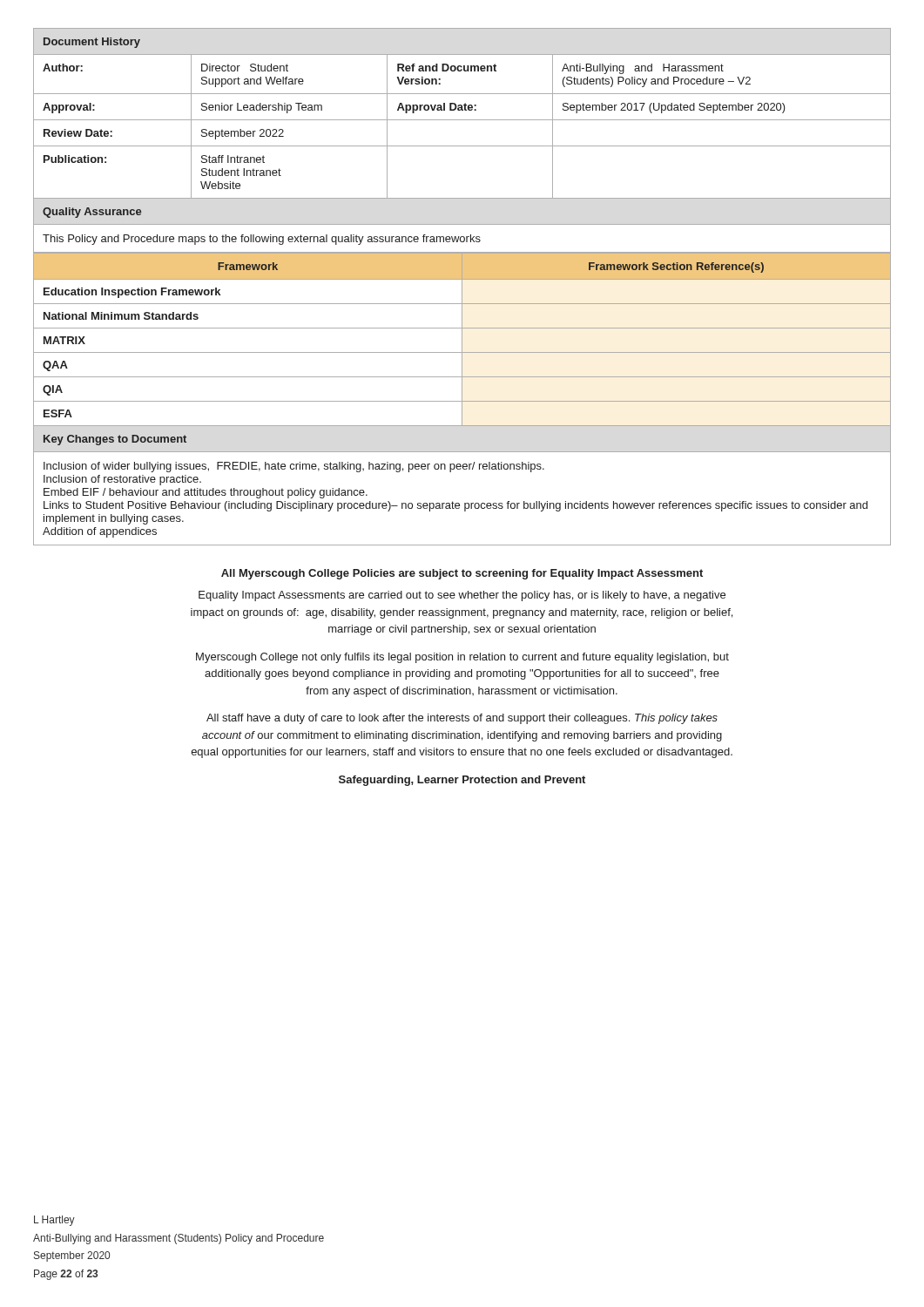Find the text starting "This Policy and Procedure maps to"
The width and height of the screenshot is (924, 1307).
[262, 238]
